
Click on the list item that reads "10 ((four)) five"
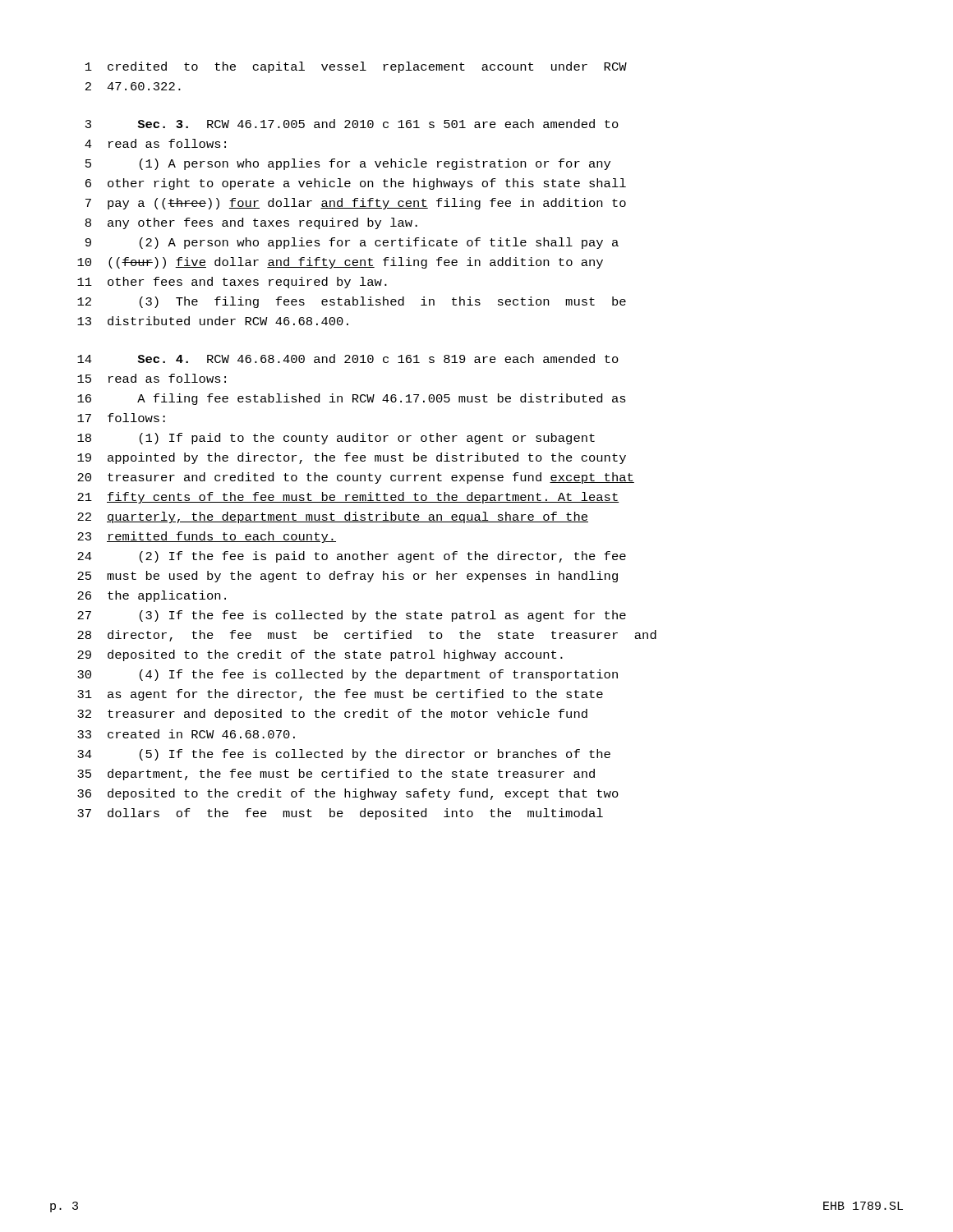(x=476, y=263)
